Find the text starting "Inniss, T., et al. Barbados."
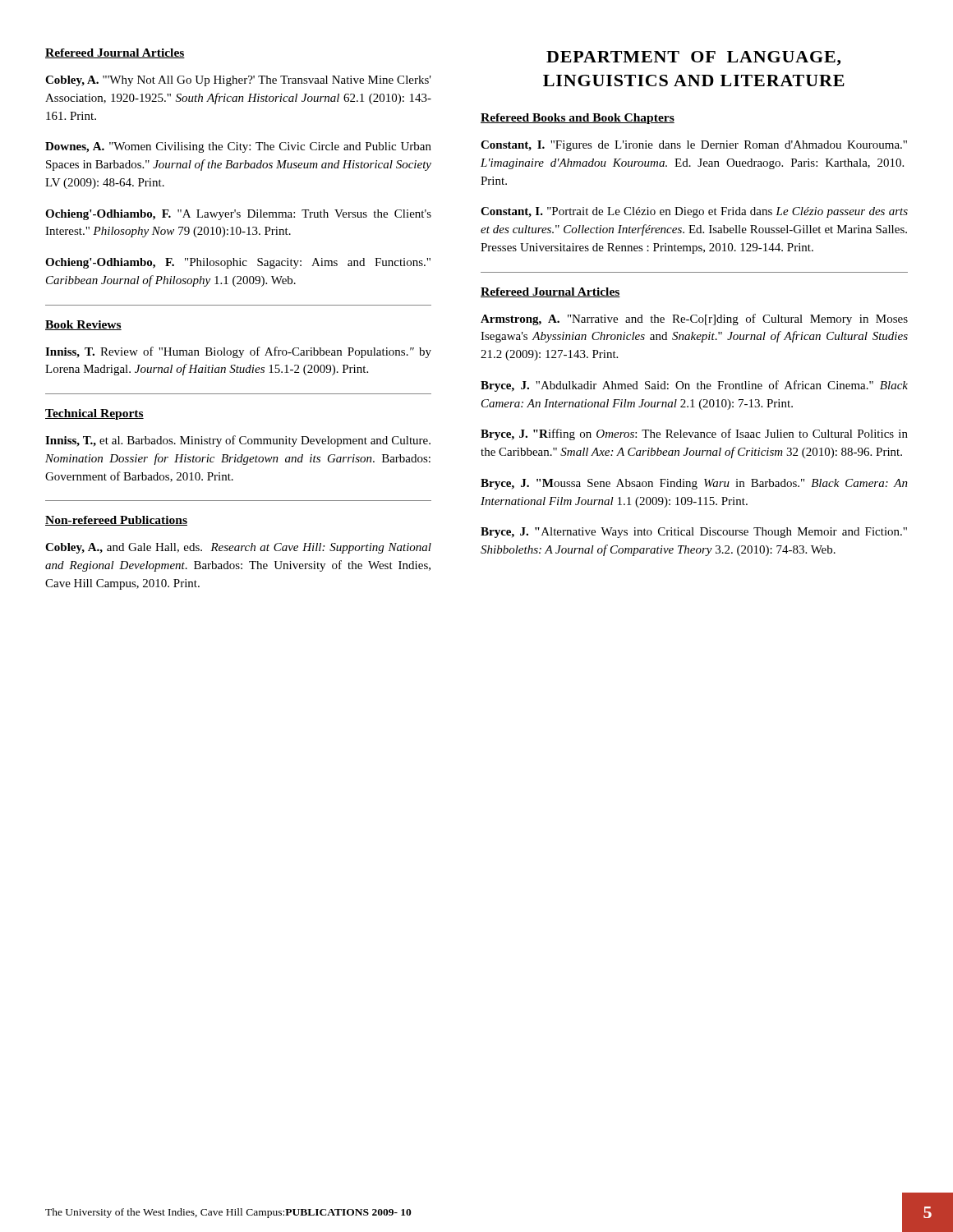953x1232 pixels. [238, 458]
